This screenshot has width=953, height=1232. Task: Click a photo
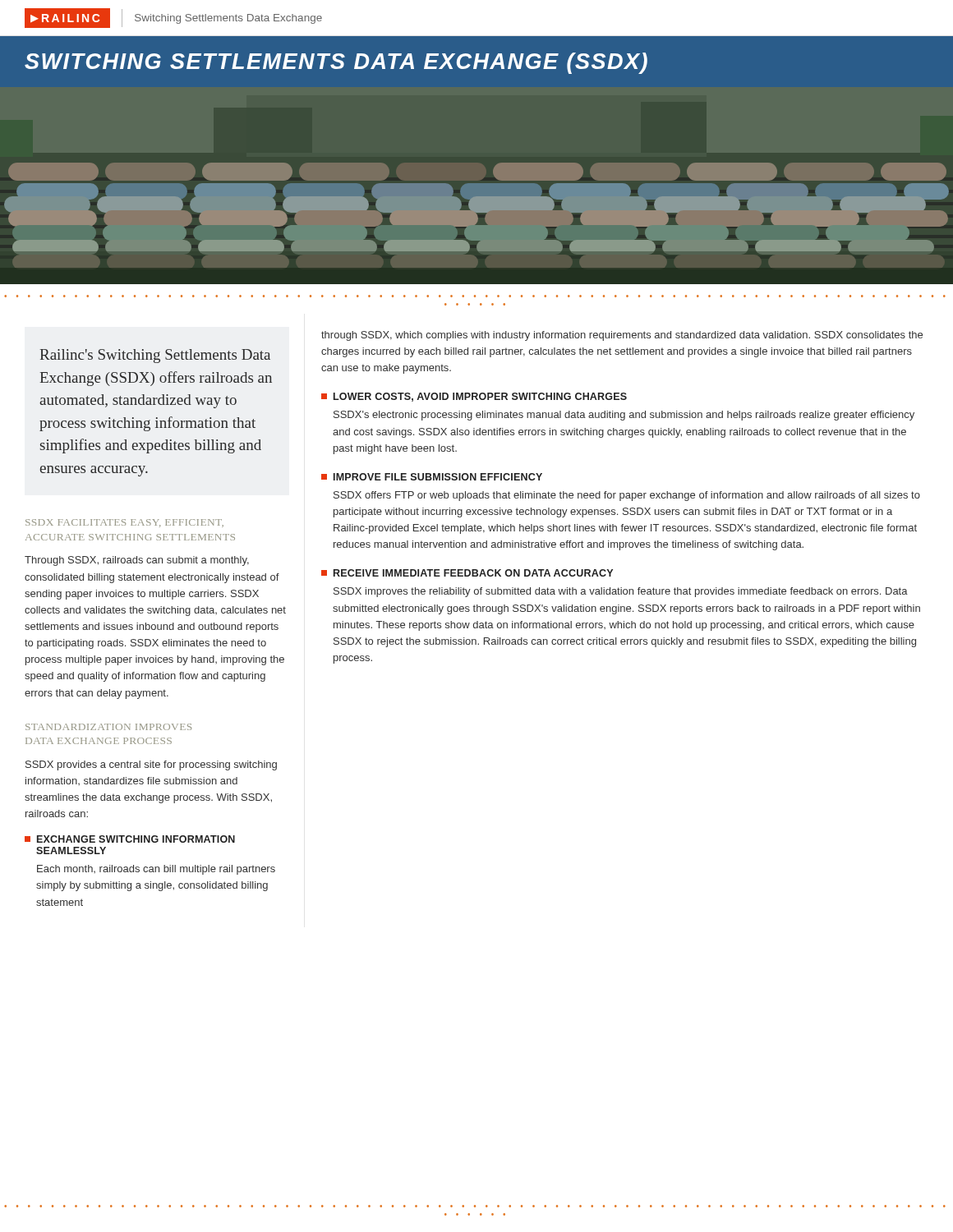point(476,186)
